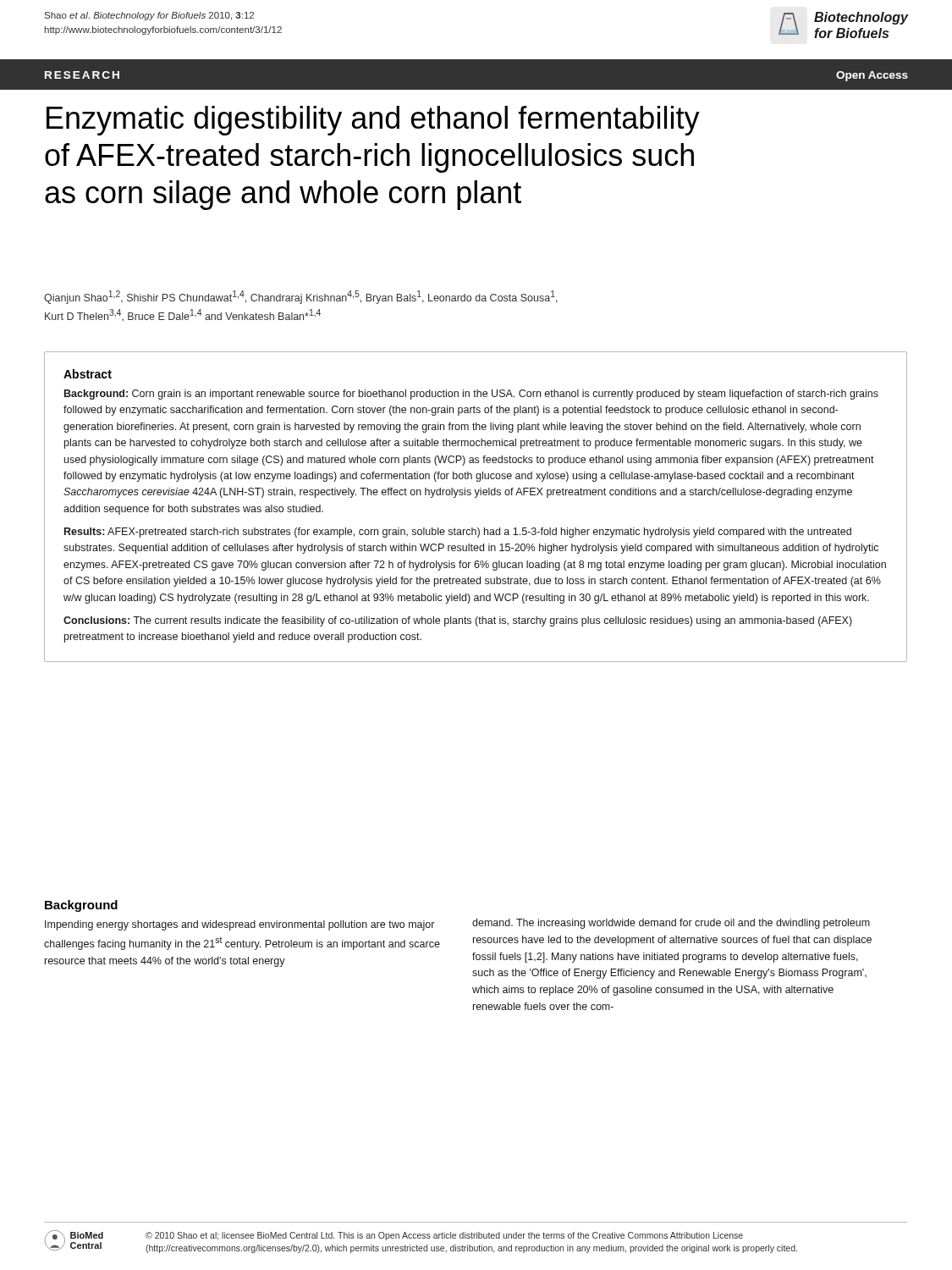Click on the text block that says "Qianjun Shao1,2, Shishir PS"
The height and width of the screenshot is (1270, 952).
[x=301, y=306]
